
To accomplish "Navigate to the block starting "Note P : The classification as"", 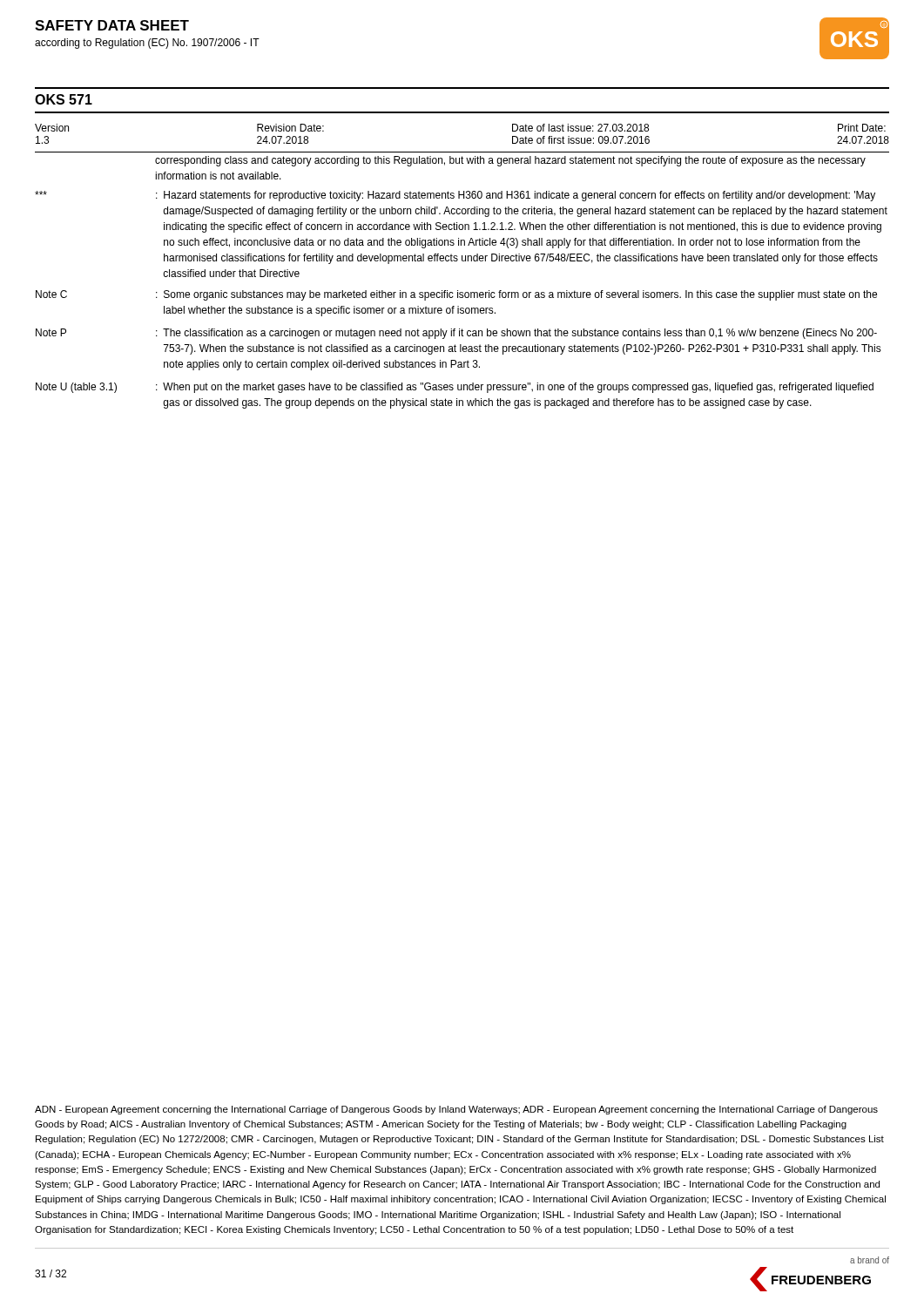I will point(462,349).
